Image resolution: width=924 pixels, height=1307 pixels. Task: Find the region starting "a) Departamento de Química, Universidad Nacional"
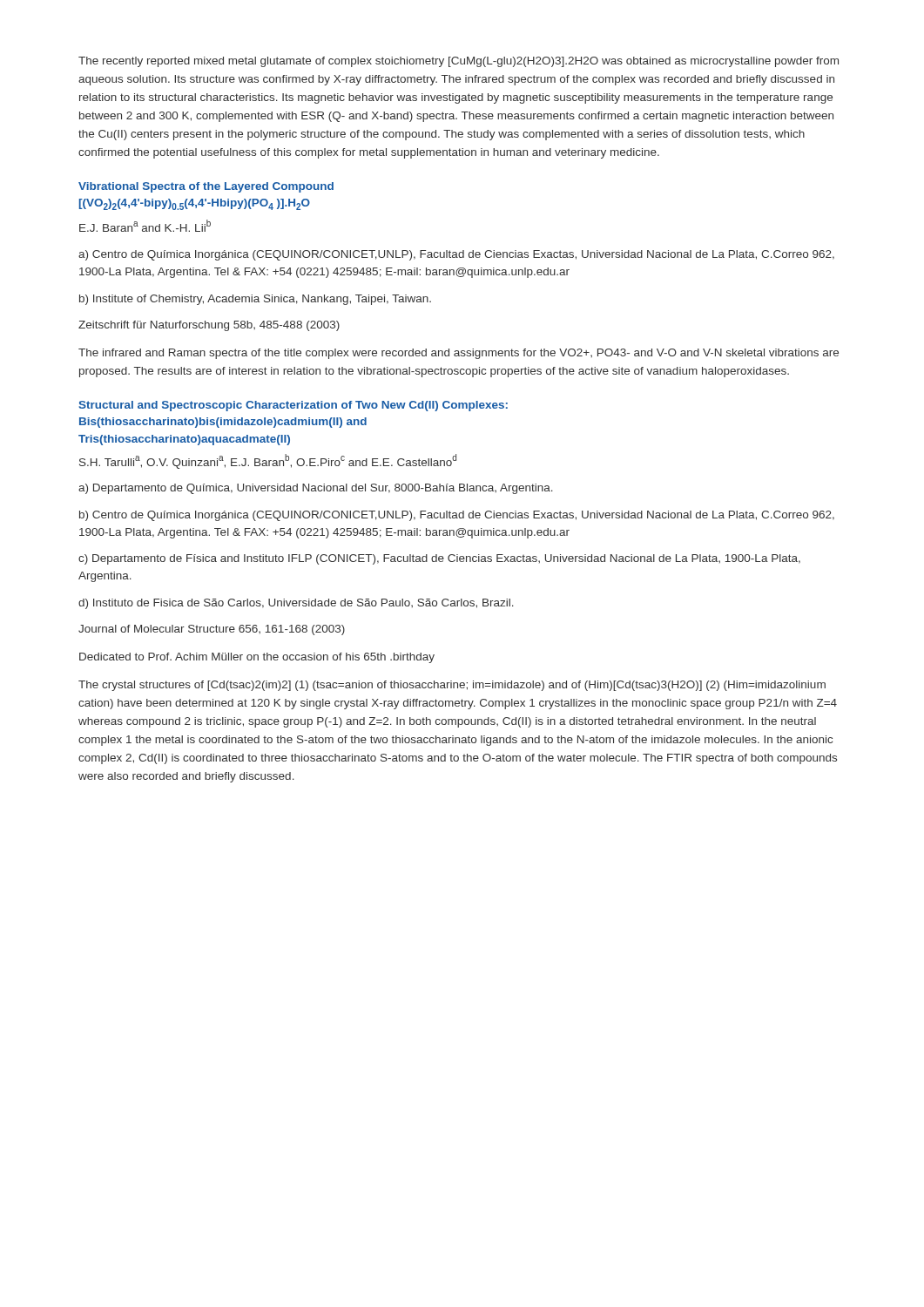coord(316,488)
